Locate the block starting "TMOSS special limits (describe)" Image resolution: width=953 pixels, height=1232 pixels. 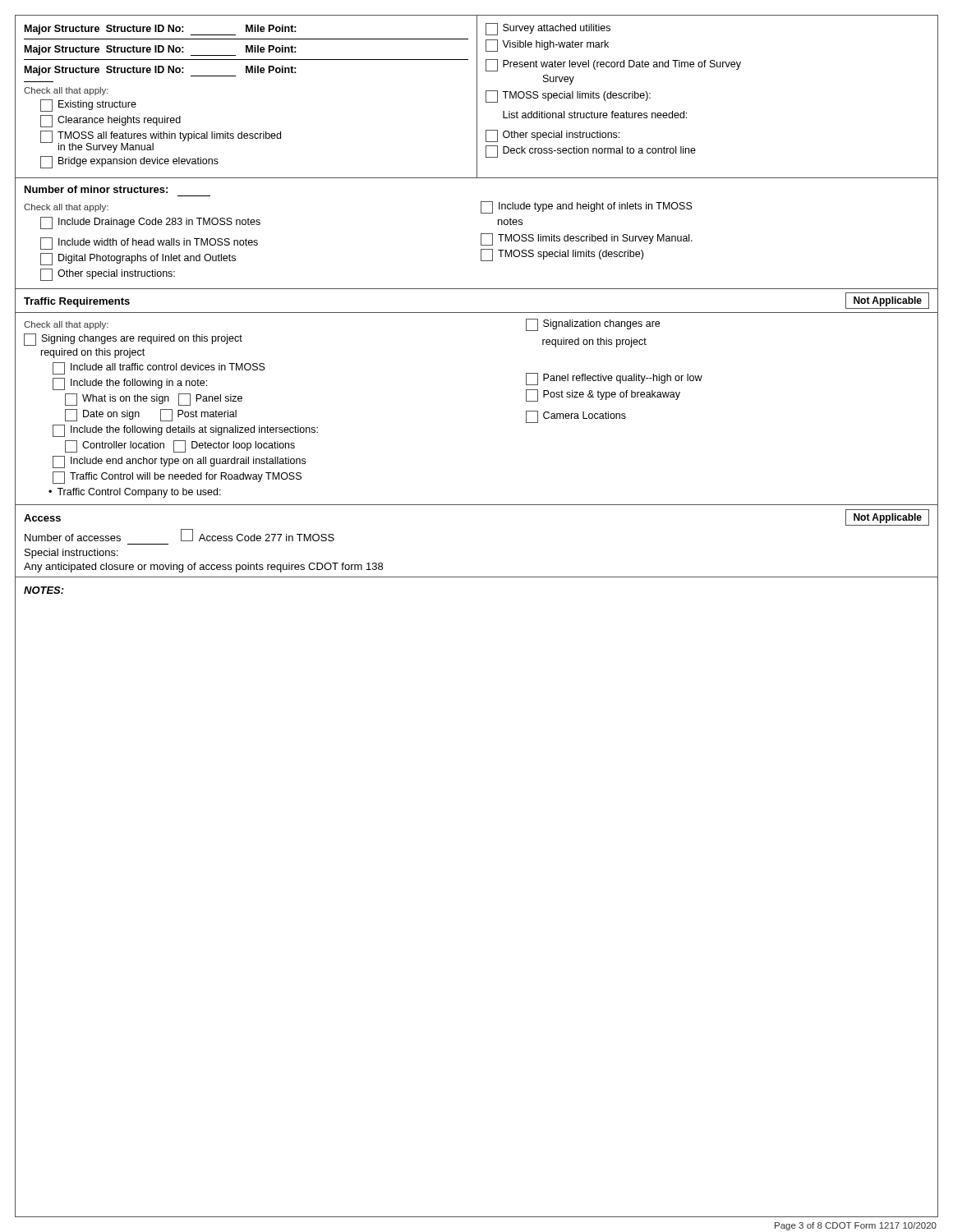coord(562,255)
